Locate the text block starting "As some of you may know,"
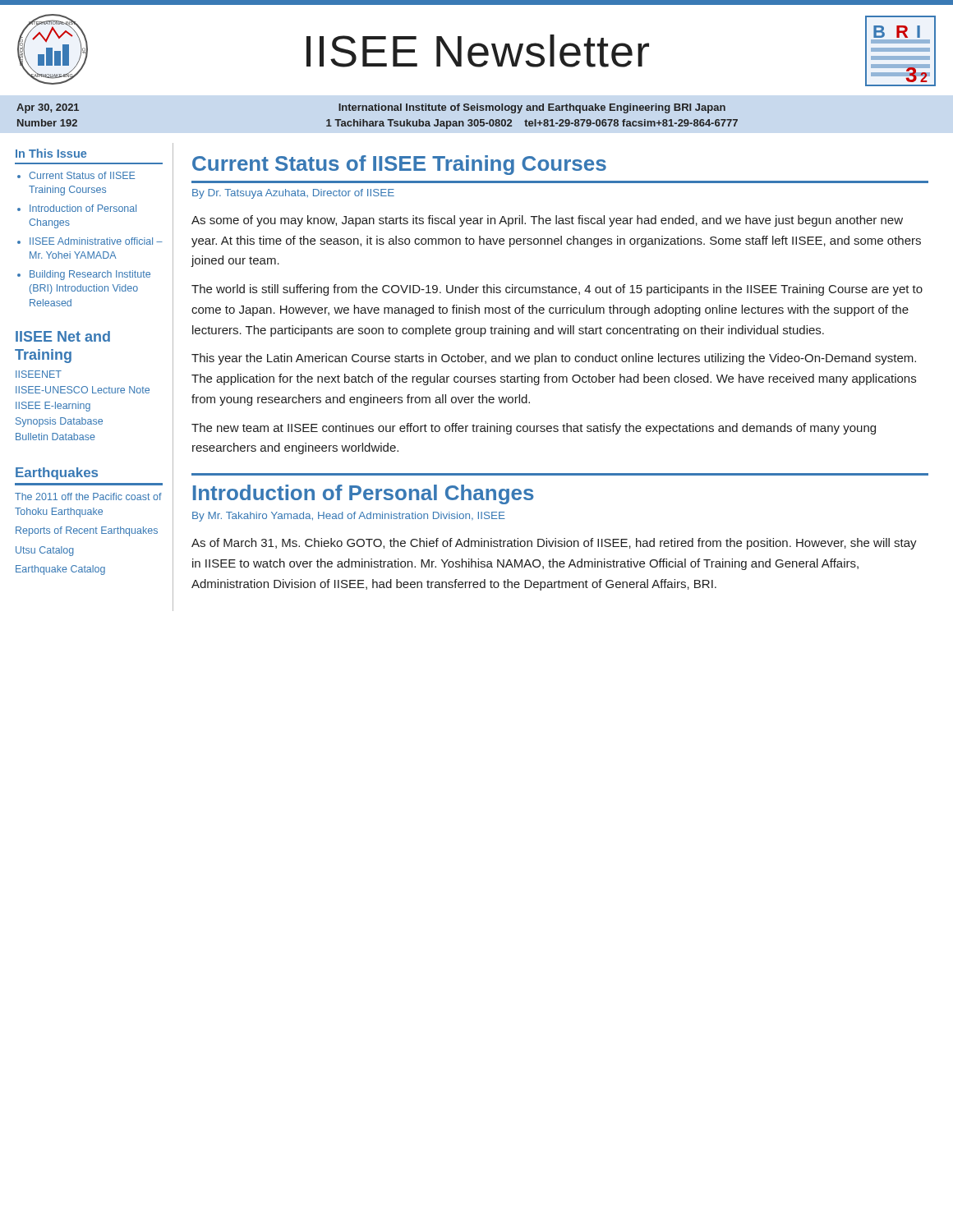 (560, 334)
